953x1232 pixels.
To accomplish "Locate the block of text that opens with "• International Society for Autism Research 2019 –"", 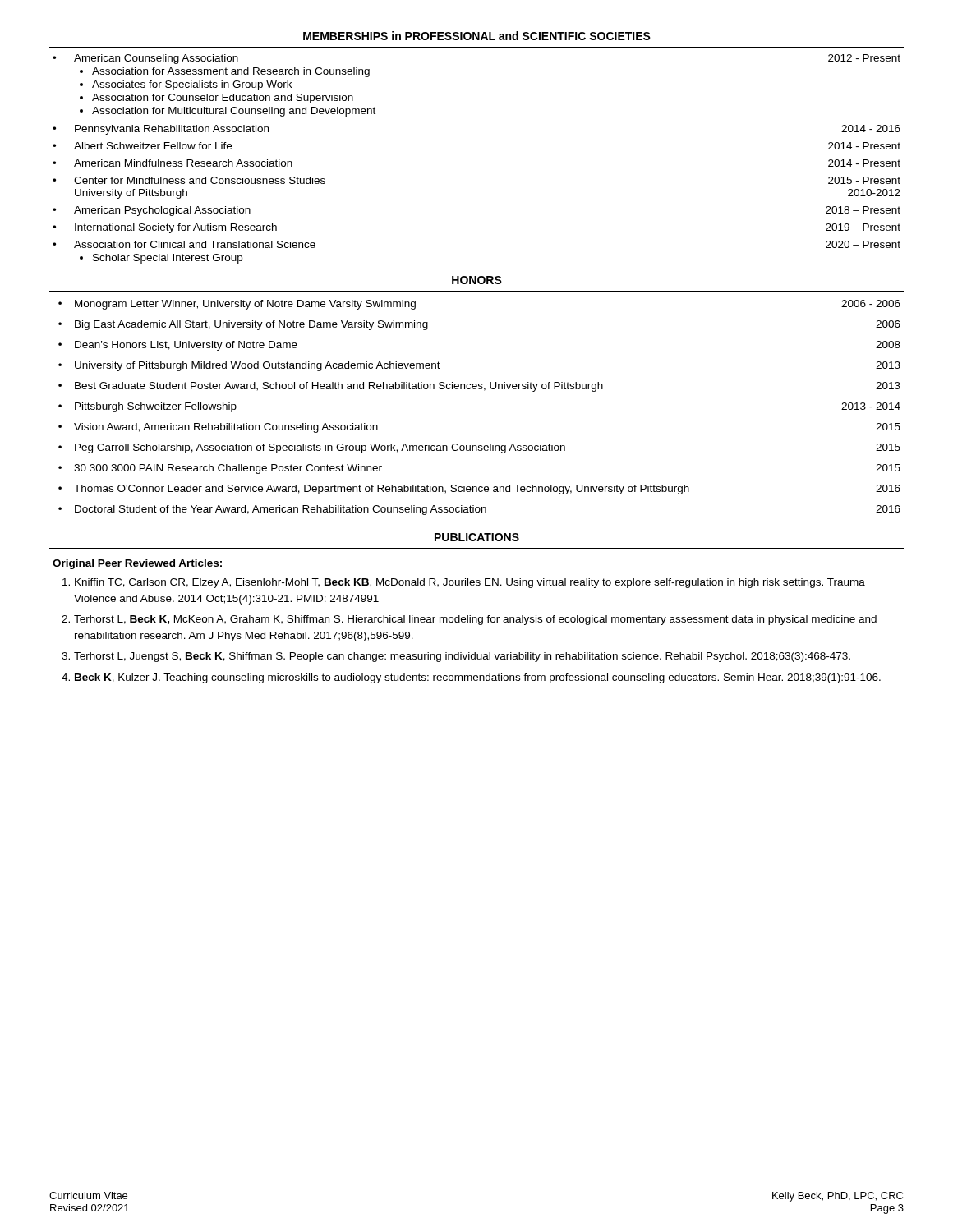I will point(170,228).
